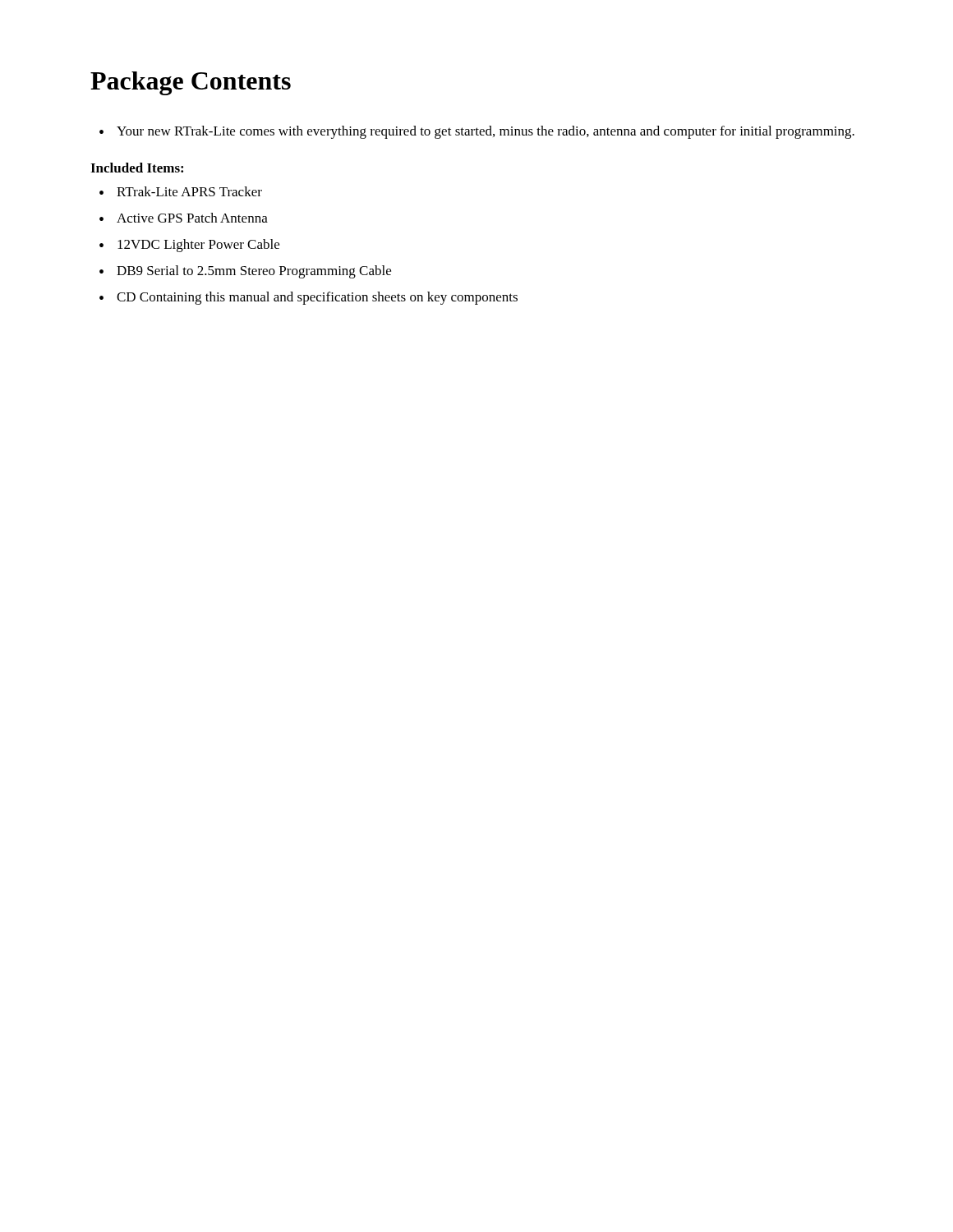Locate the text "• Active GPS Patch Antenna"
953x1232 pixels.
(x=184, y=218)
